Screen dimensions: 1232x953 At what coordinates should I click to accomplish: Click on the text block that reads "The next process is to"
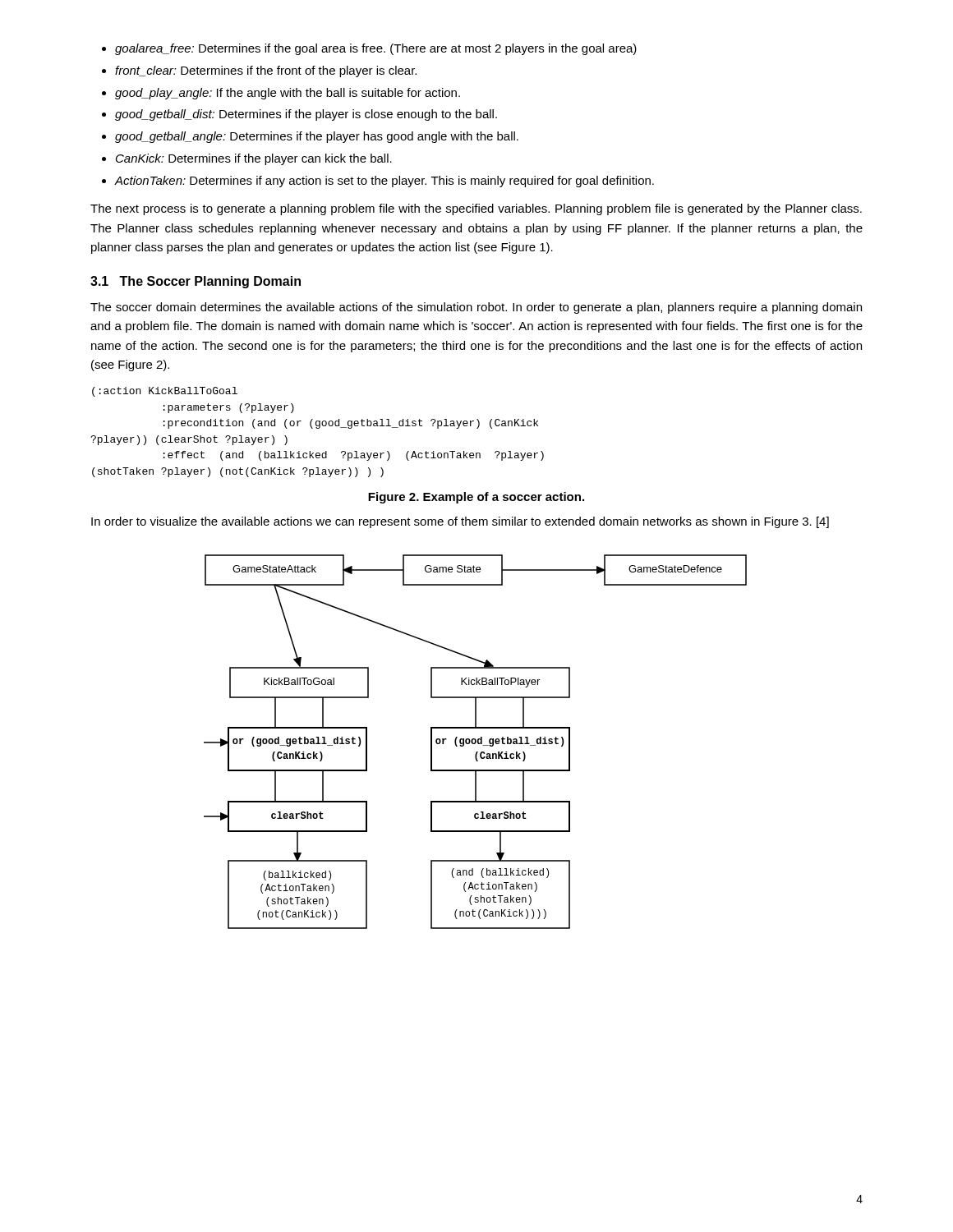tap(476, 227)
